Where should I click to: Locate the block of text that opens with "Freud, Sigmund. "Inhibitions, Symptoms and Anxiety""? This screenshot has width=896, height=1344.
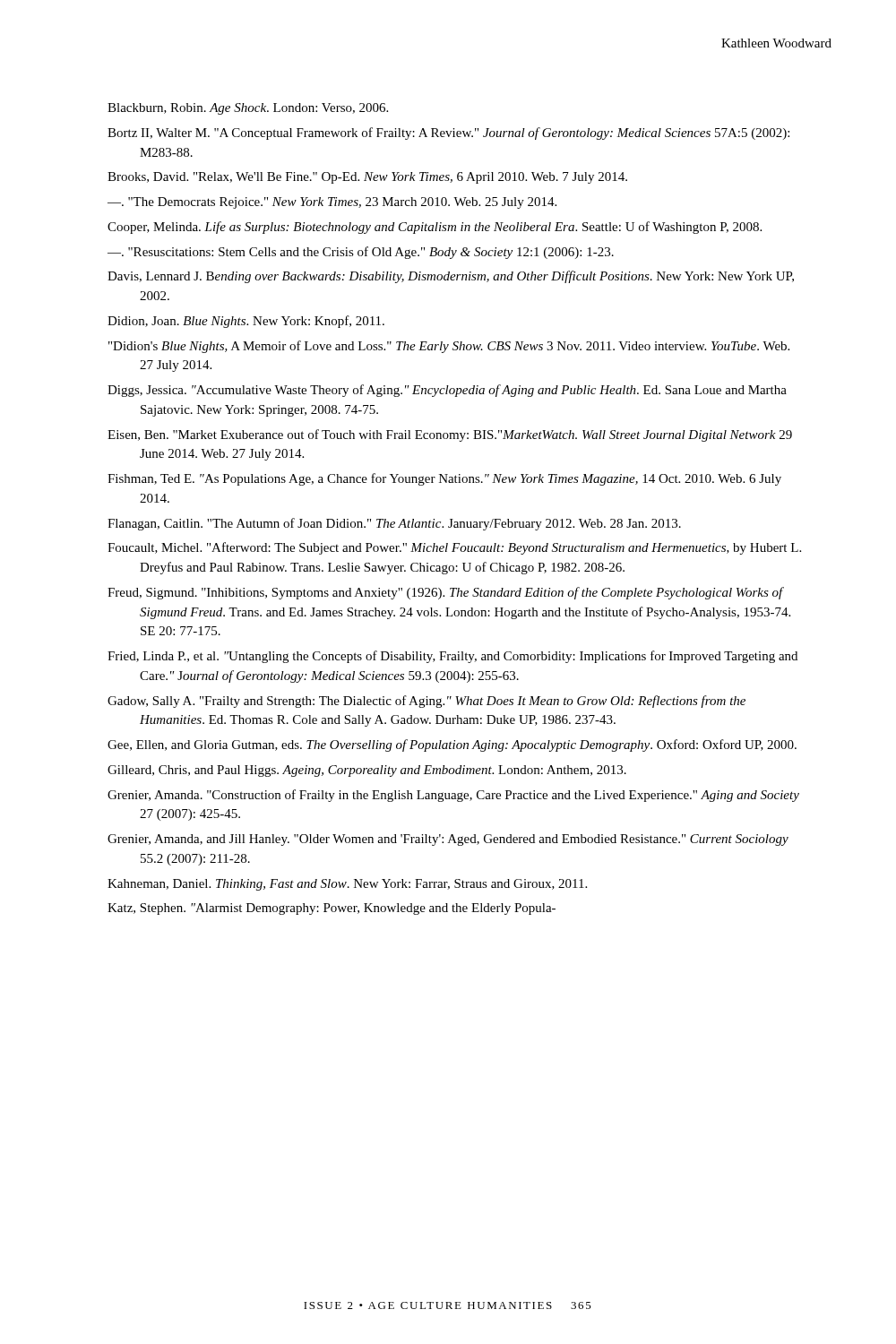[x=449, y=612]
